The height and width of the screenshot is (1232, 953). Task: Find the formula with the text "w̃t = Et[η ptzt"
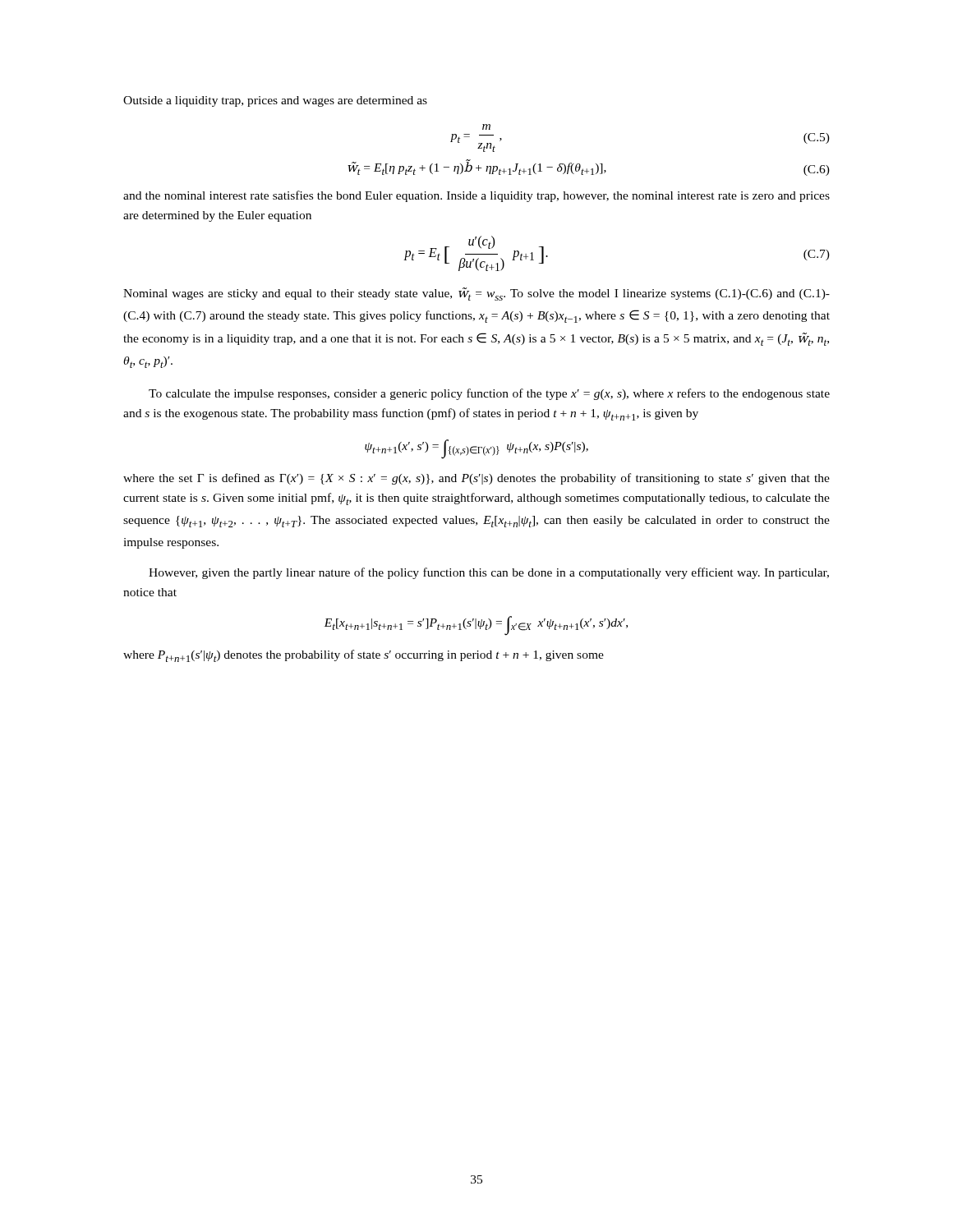point(588,169)
